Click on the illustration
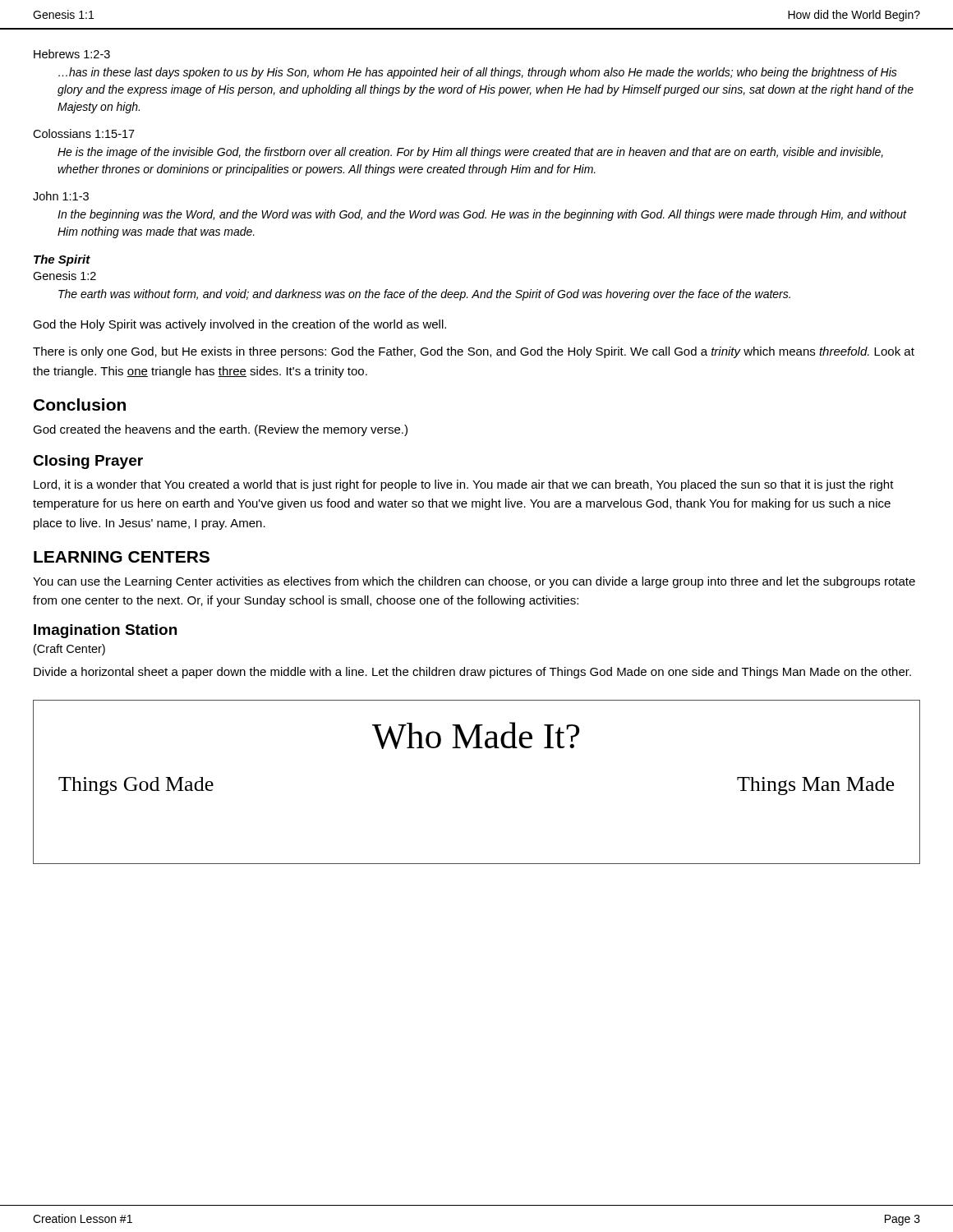Viewport: 953px width, 1232px height. 476,782
